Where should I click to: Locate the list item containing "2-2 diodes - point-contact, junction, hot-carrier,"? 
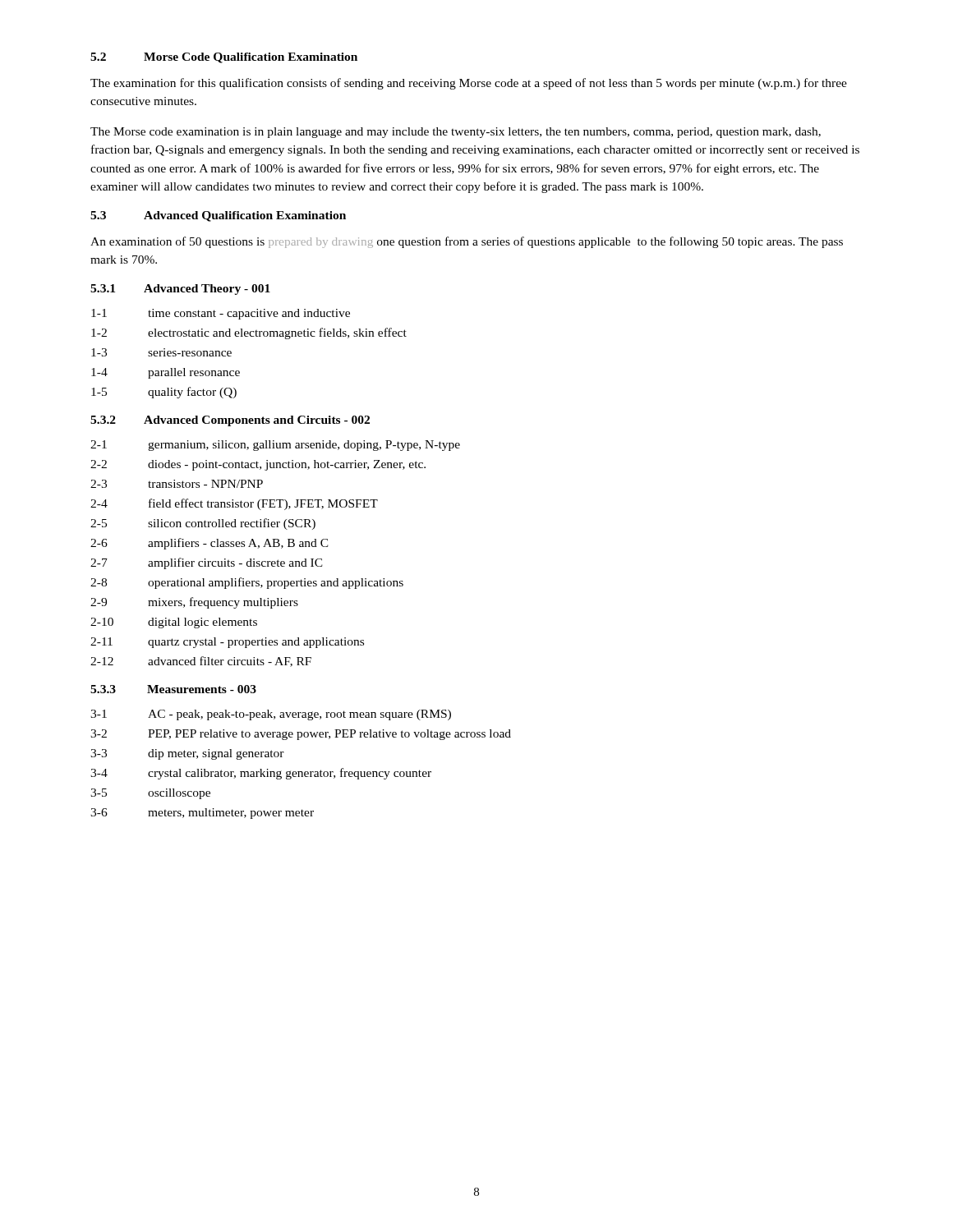pos(258,465)
